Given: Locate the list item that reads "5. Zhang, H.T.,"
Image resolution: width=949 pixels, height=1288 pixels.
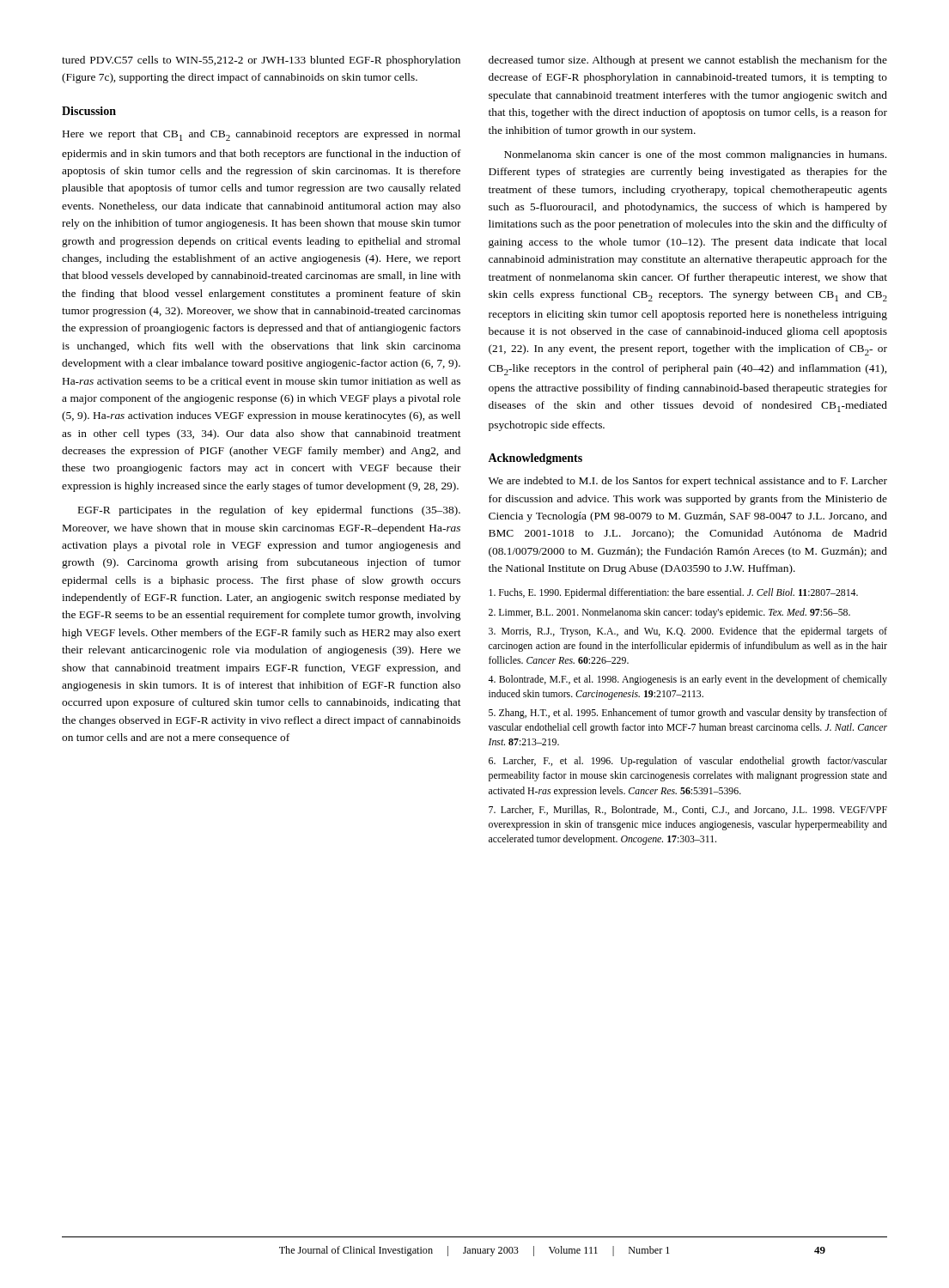Looking at the screenshot, I should pos(688,727).
